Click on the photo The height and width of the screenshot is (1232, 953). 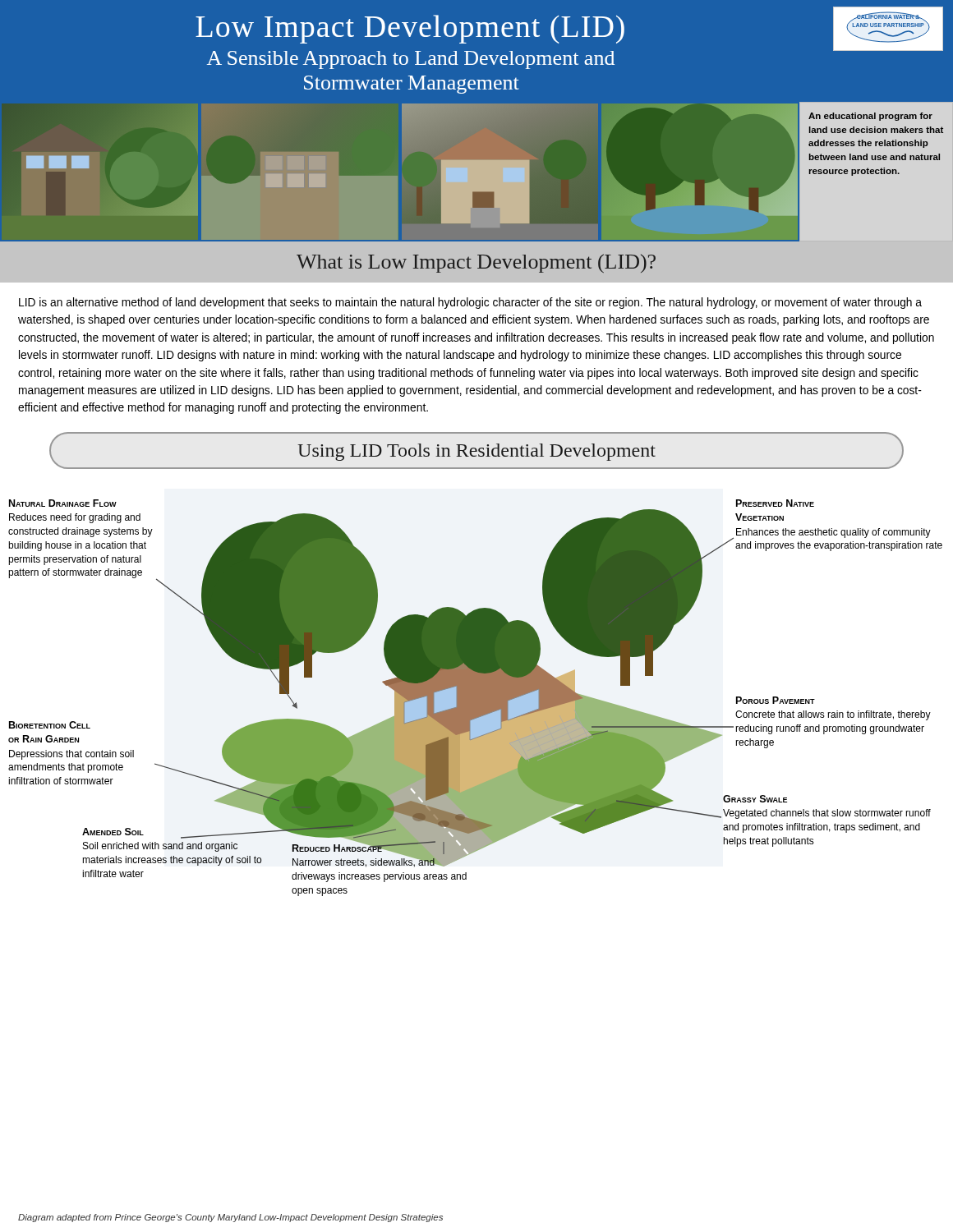click(x=400, y=172)
